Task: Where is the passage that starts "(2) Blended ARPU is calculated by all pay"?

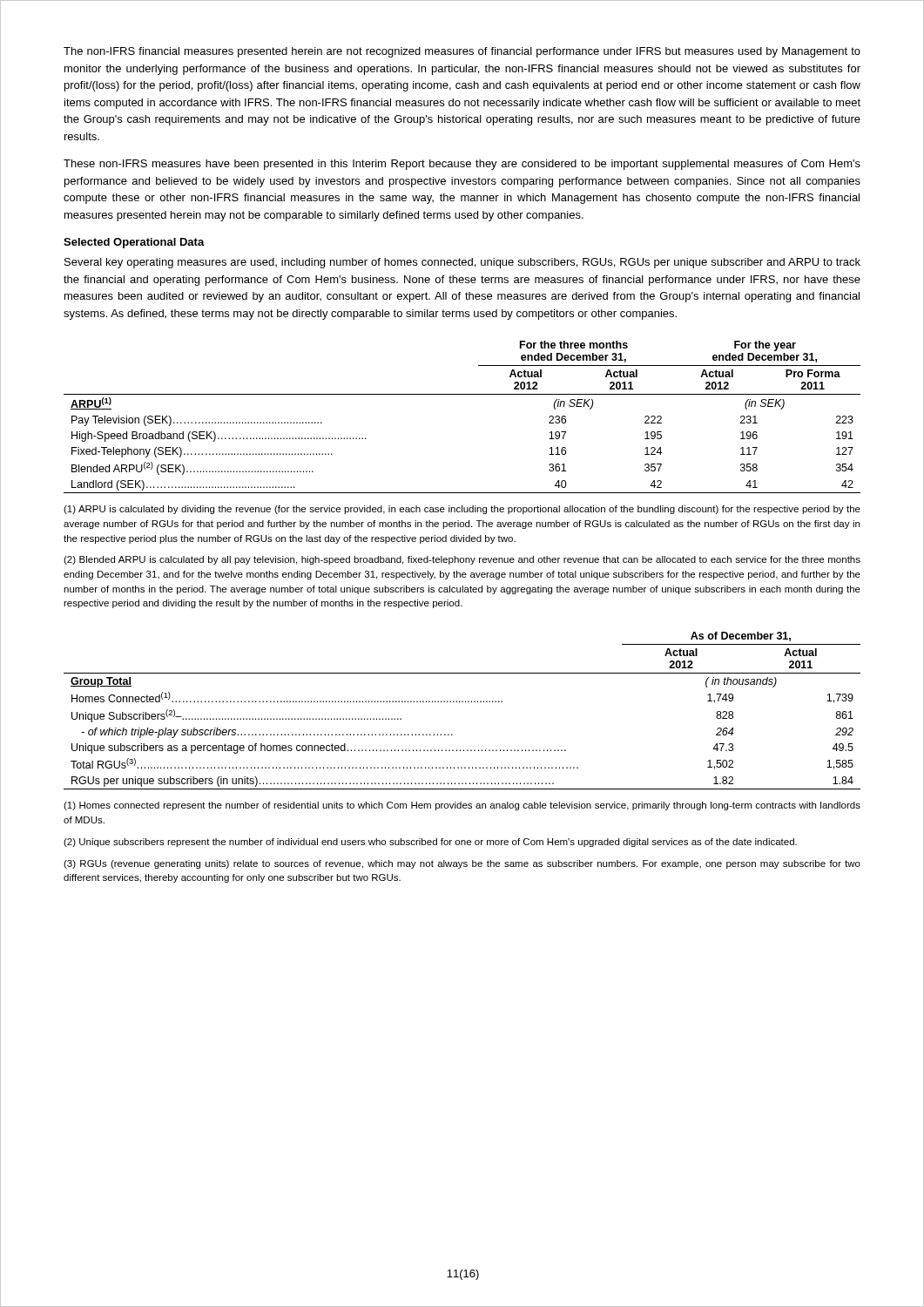Action: (x=462, y=581)
